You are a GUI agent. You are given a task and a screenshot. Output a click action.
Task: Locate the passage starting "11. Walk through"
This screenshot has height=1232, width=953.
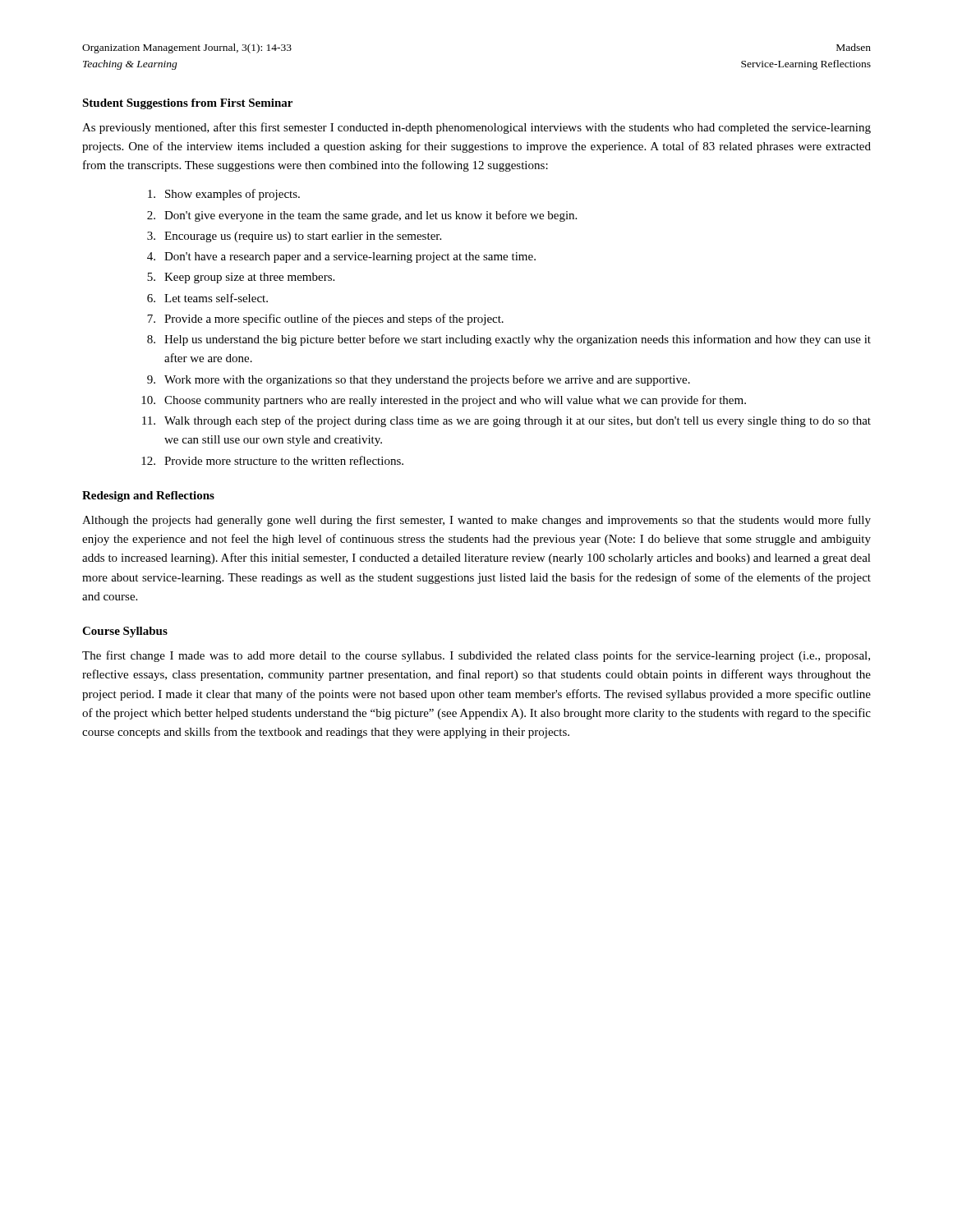tap(501, 431)
